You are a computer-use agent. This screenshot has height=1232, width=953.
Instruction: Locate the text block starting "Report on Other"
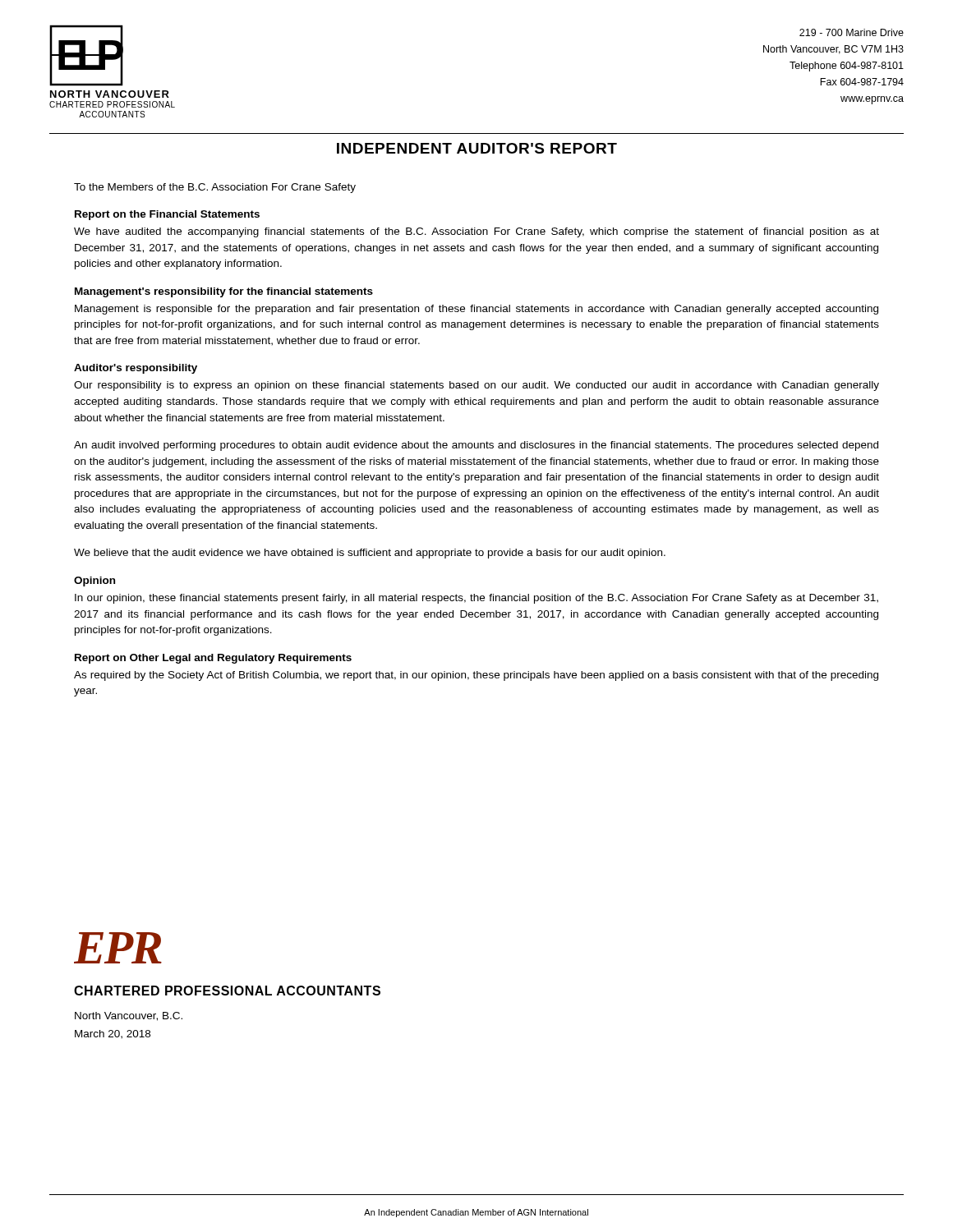(213, 657)
